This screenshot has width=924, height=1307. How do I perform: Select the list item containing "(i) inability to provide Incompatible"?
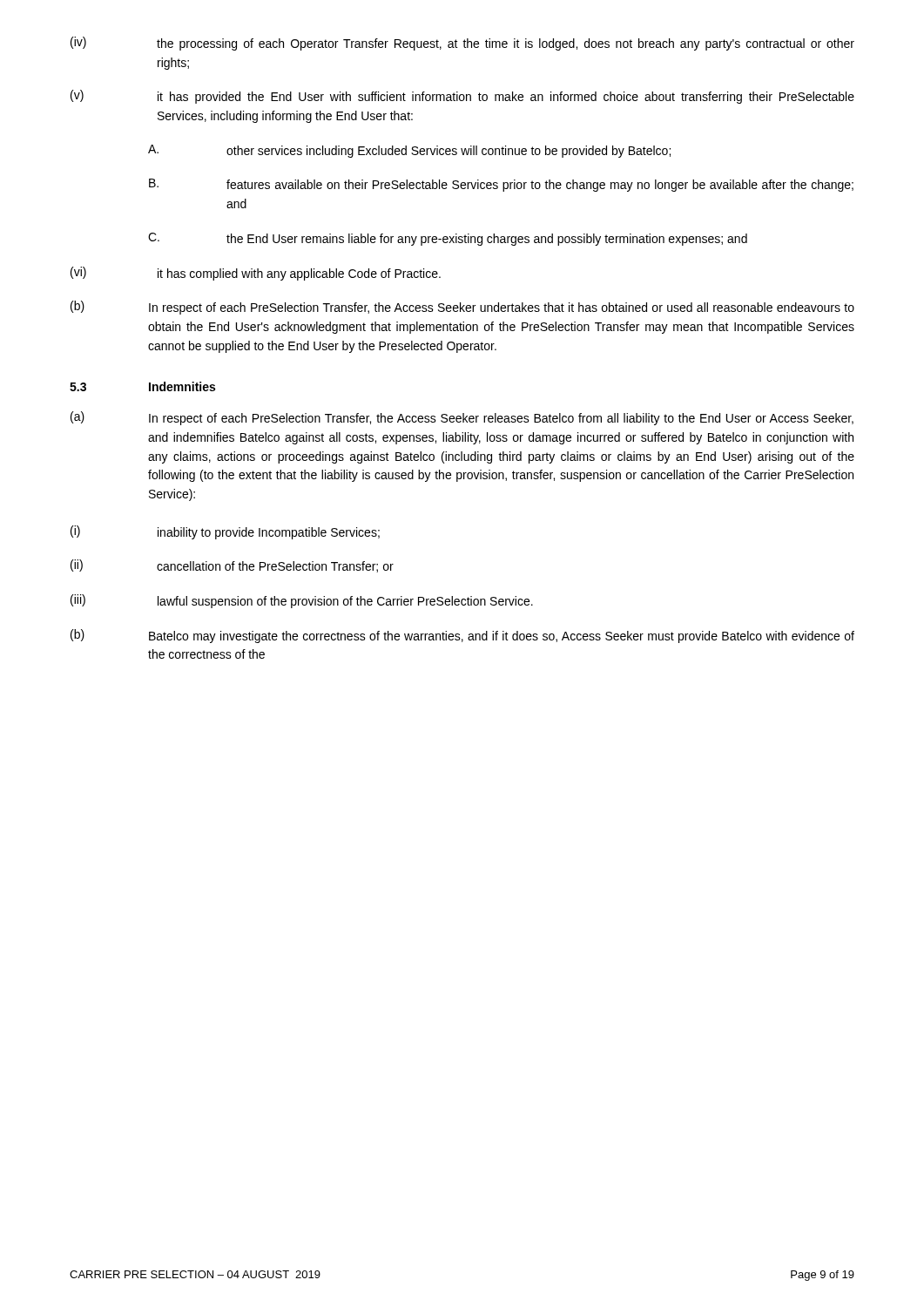(225, 532)
